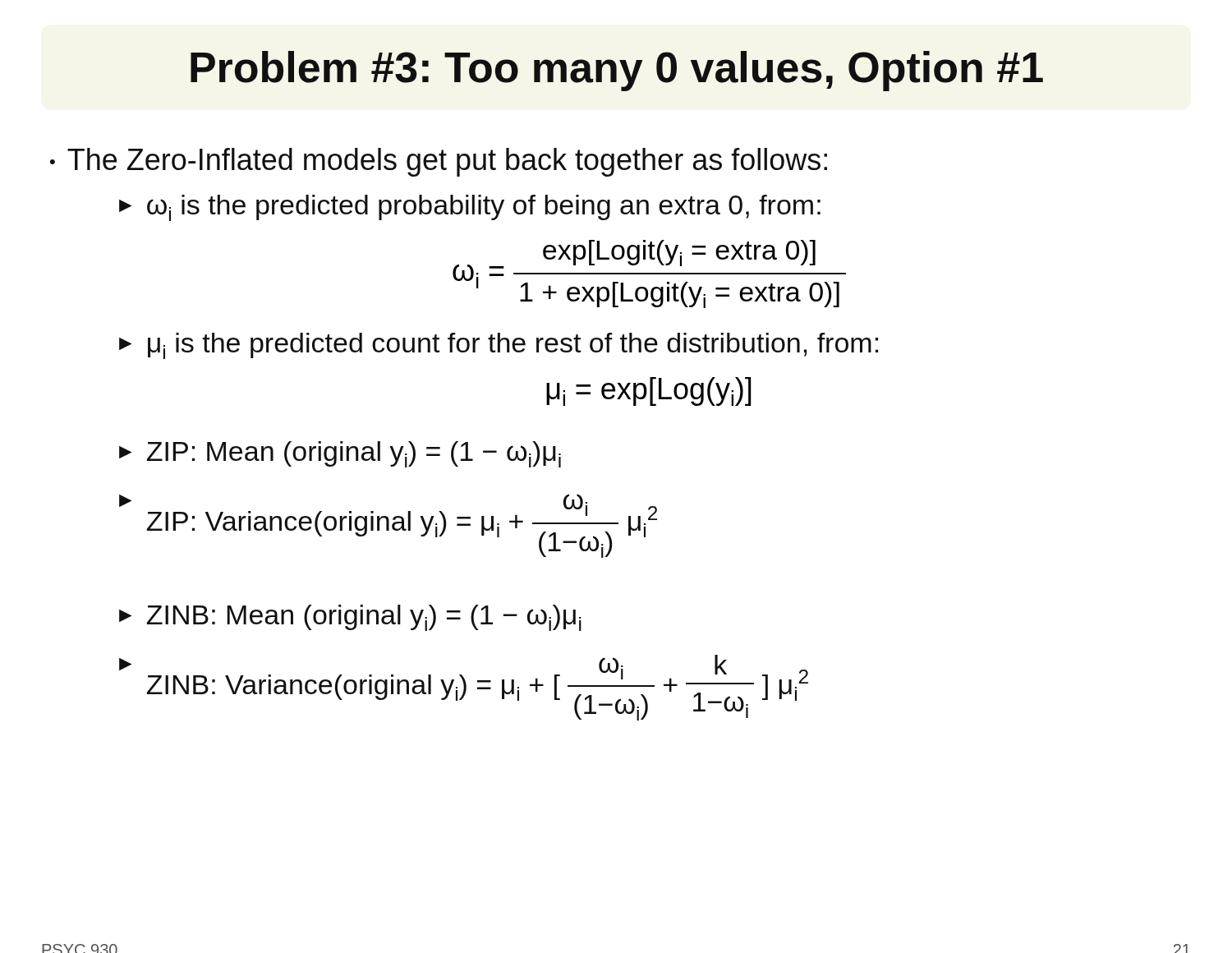Find the list item containing "► ZINB: Variance(original yi) = μi +"
Image resolution: width=1232 pixels, height=953 pixels.
(x=462, y=686)
